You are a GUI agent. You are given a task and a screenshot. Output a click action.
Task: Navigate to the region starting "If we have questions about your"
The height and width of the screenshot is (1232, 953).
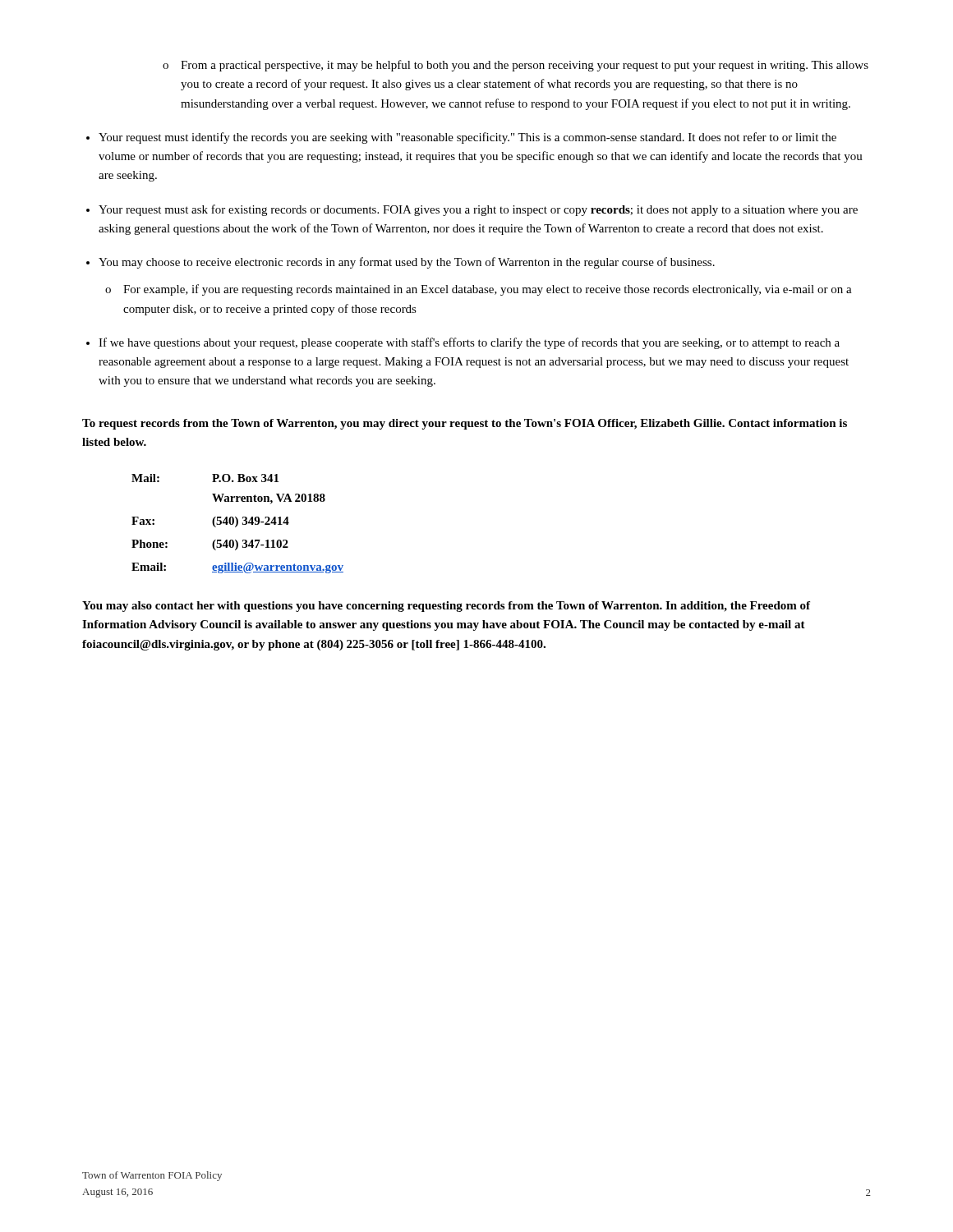pyautogui.click(x=474, y=361)
